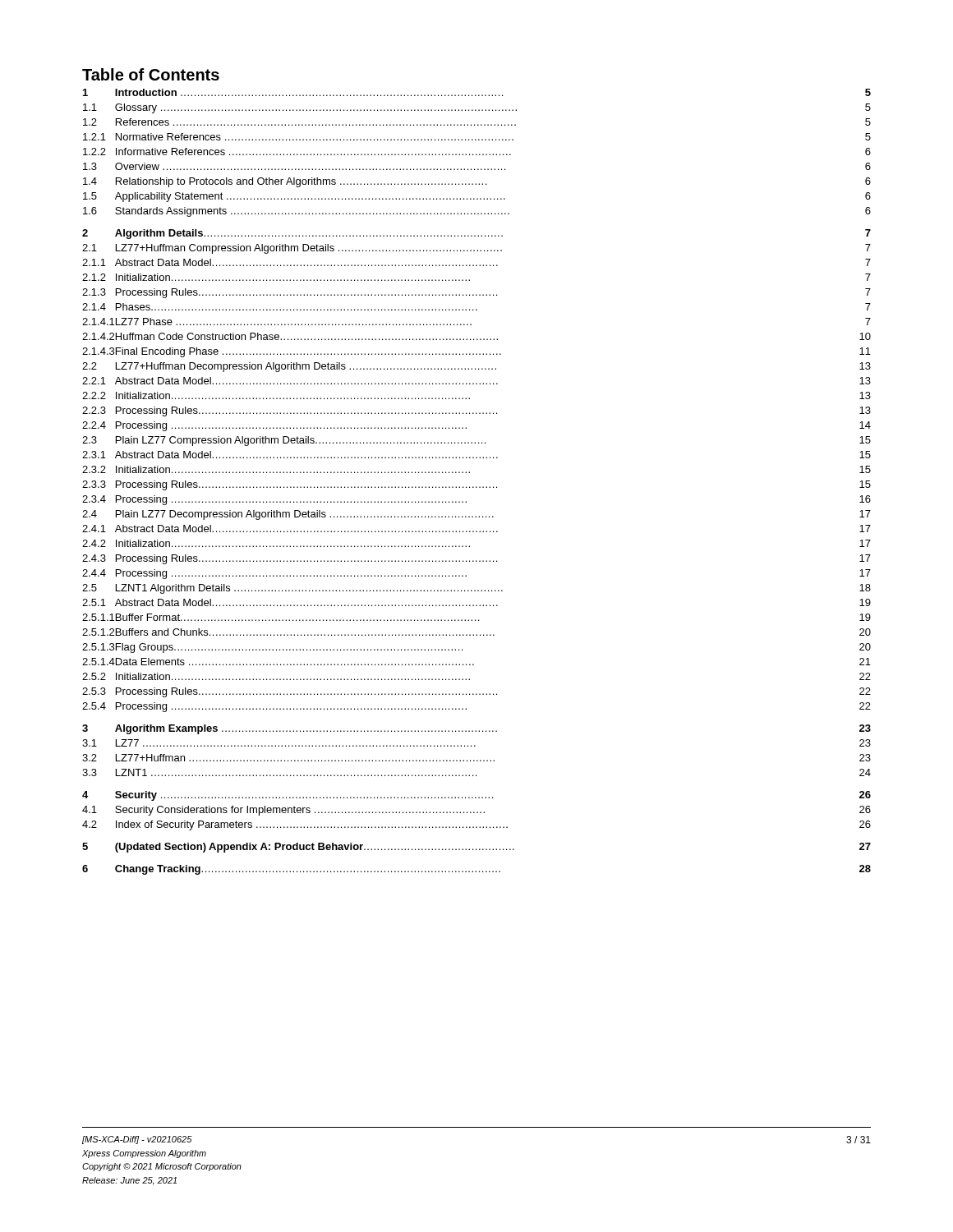Image resolution: width=953 pixels, height=1232 pixels.
Task: Locate the text "2.2 Informative References"
Action: click(476, 151)
